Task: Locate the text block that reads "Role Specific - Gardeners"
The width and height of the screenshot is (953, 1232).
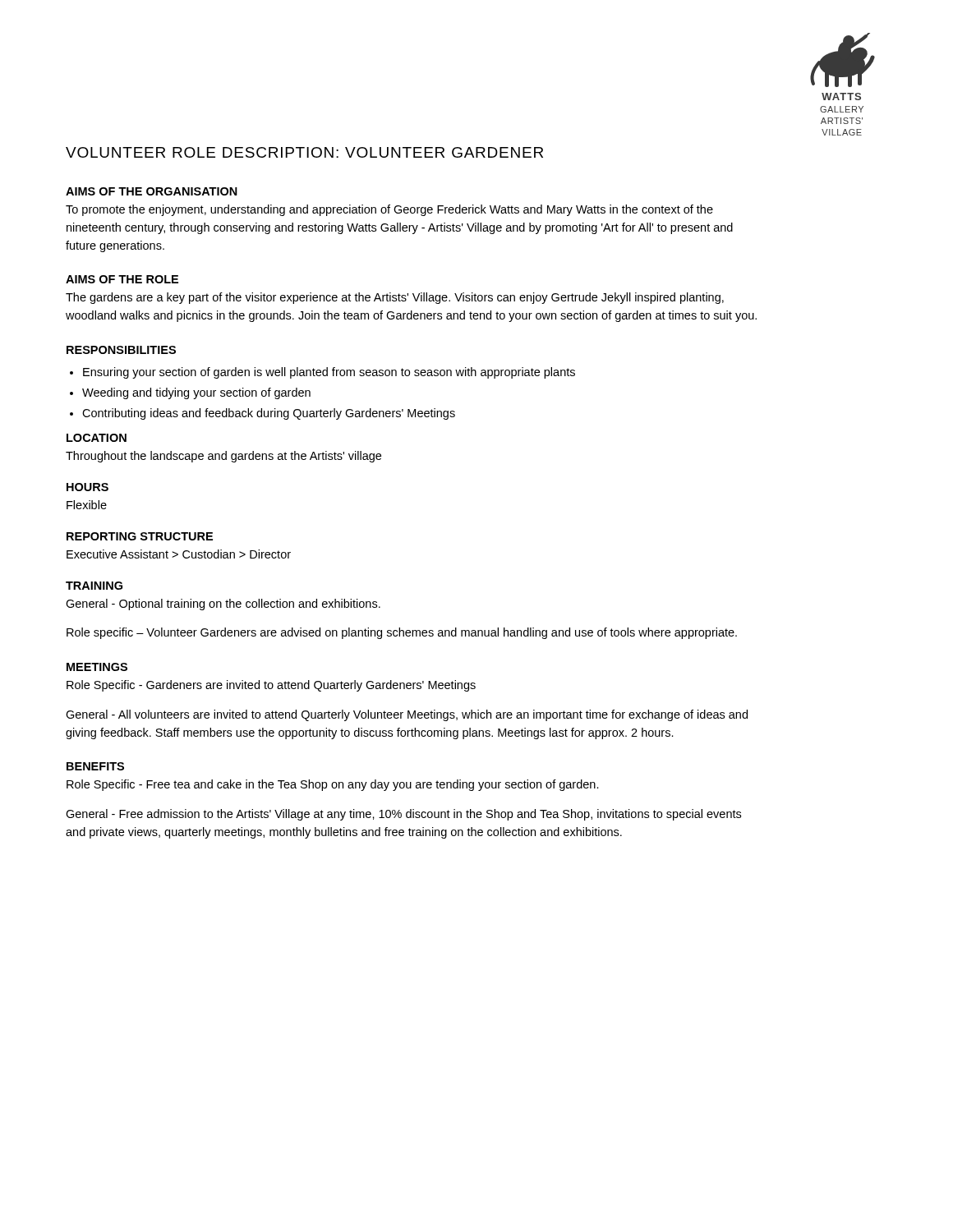Action: click(271, 685)
